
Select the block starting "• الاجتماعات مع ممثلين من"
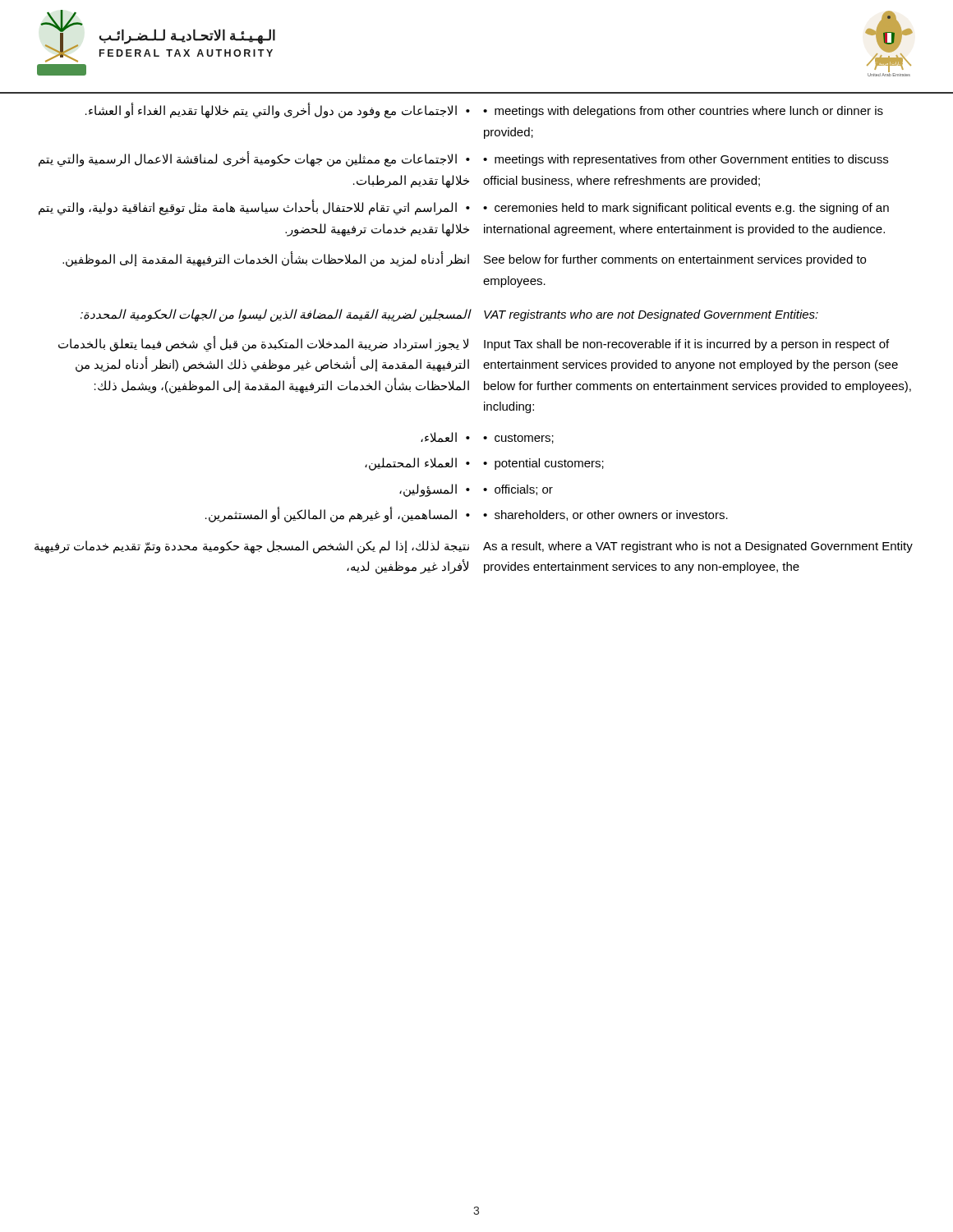[x=476, y=170]
